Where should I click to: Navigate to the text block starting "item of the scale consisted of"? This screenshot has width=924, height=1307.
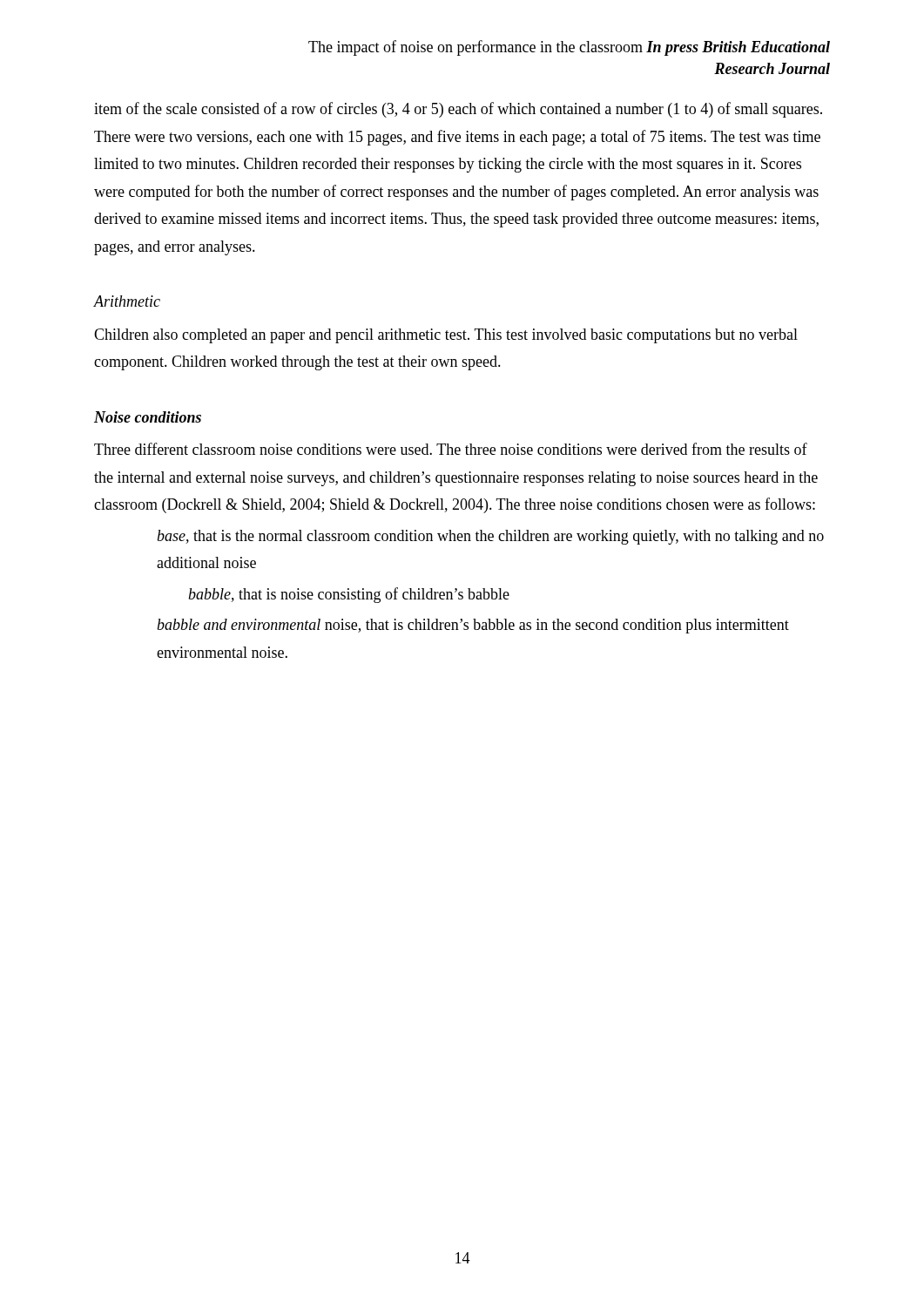[459, 178]
